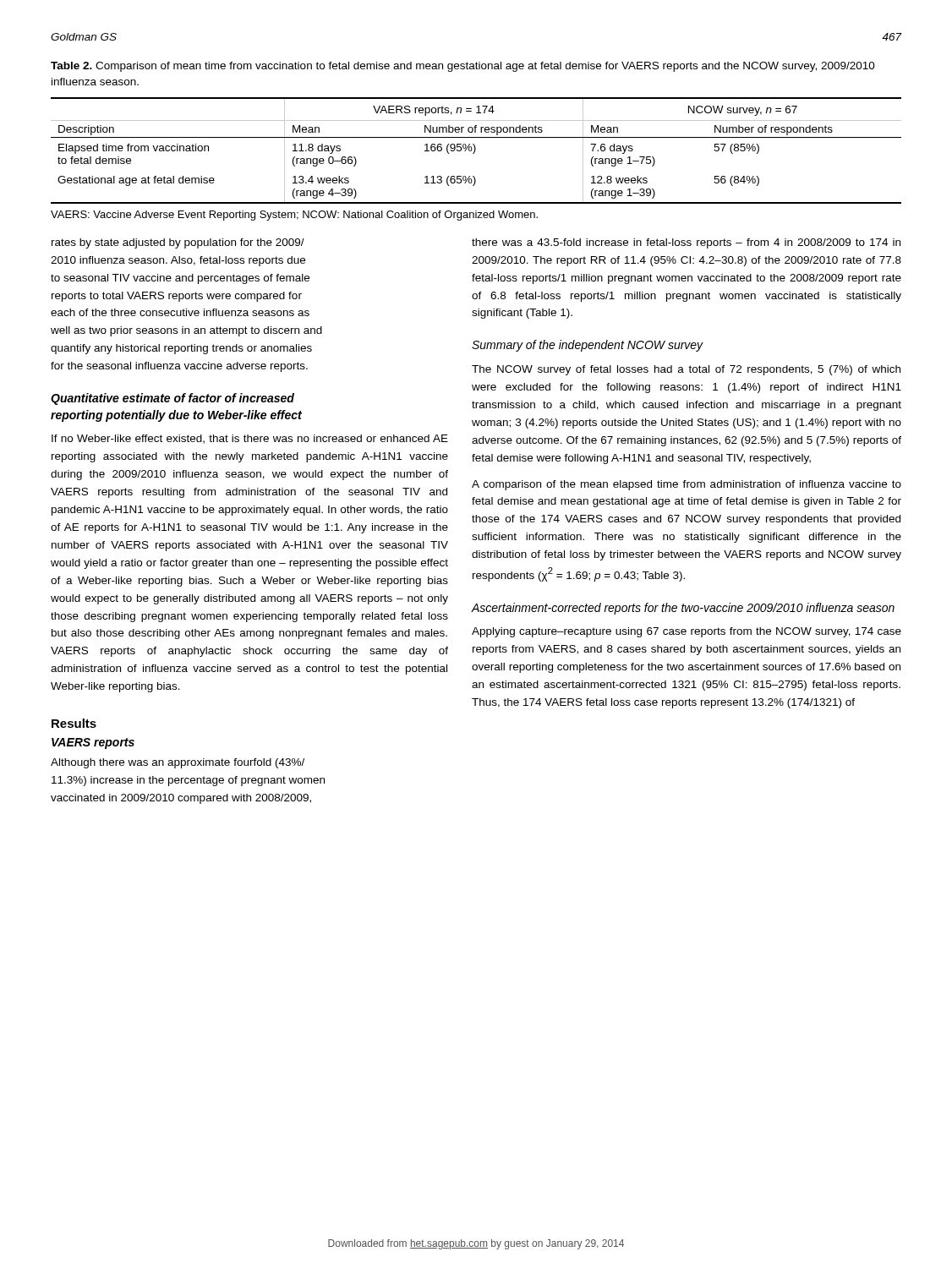The image size is (952, 1268).
Task: Locate the region starting "Ascertainment-corrected reports for"
Action: click(x=683, y=607)
